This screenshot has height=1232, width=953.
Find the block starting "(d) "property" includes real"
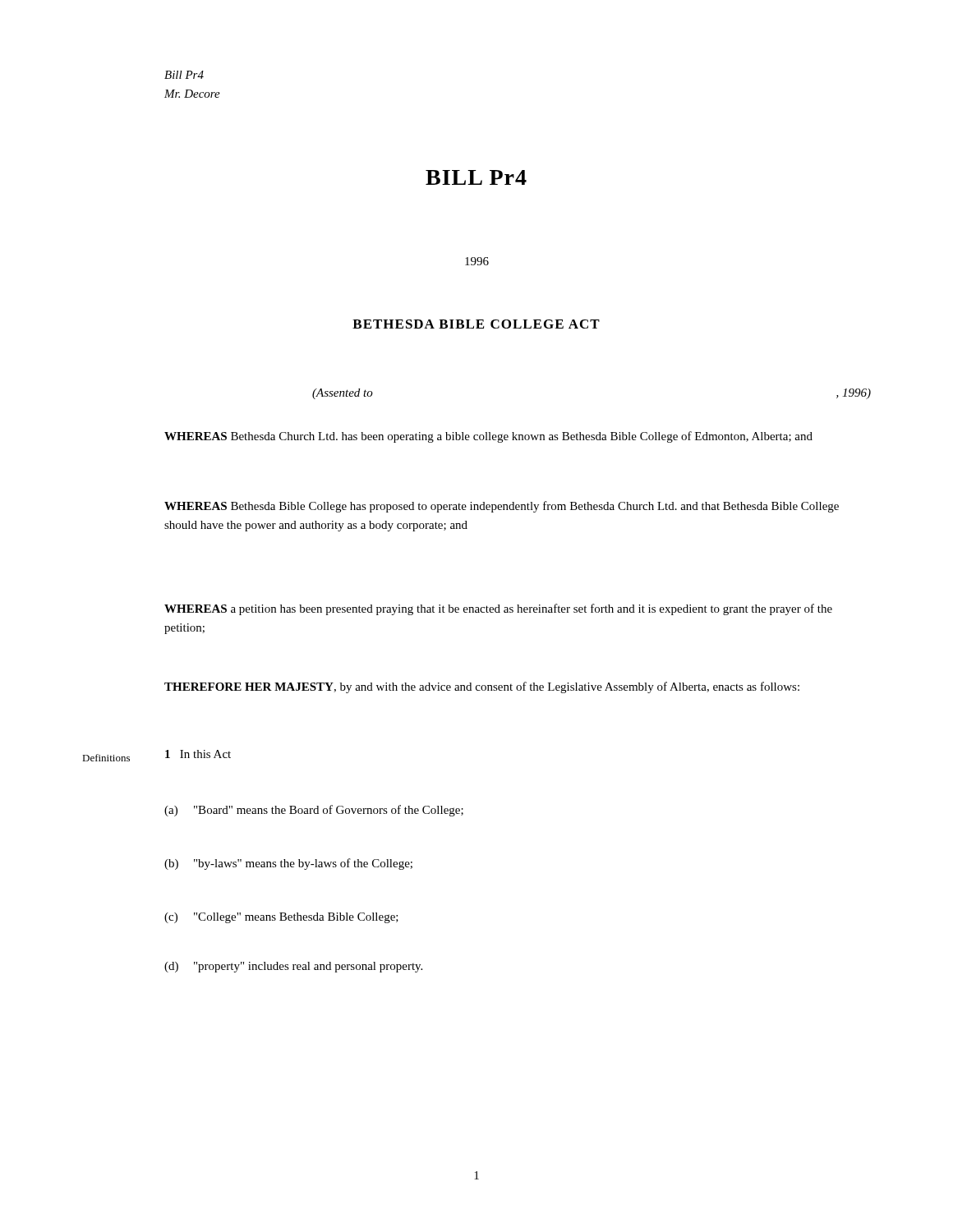[x=293, y=967]
